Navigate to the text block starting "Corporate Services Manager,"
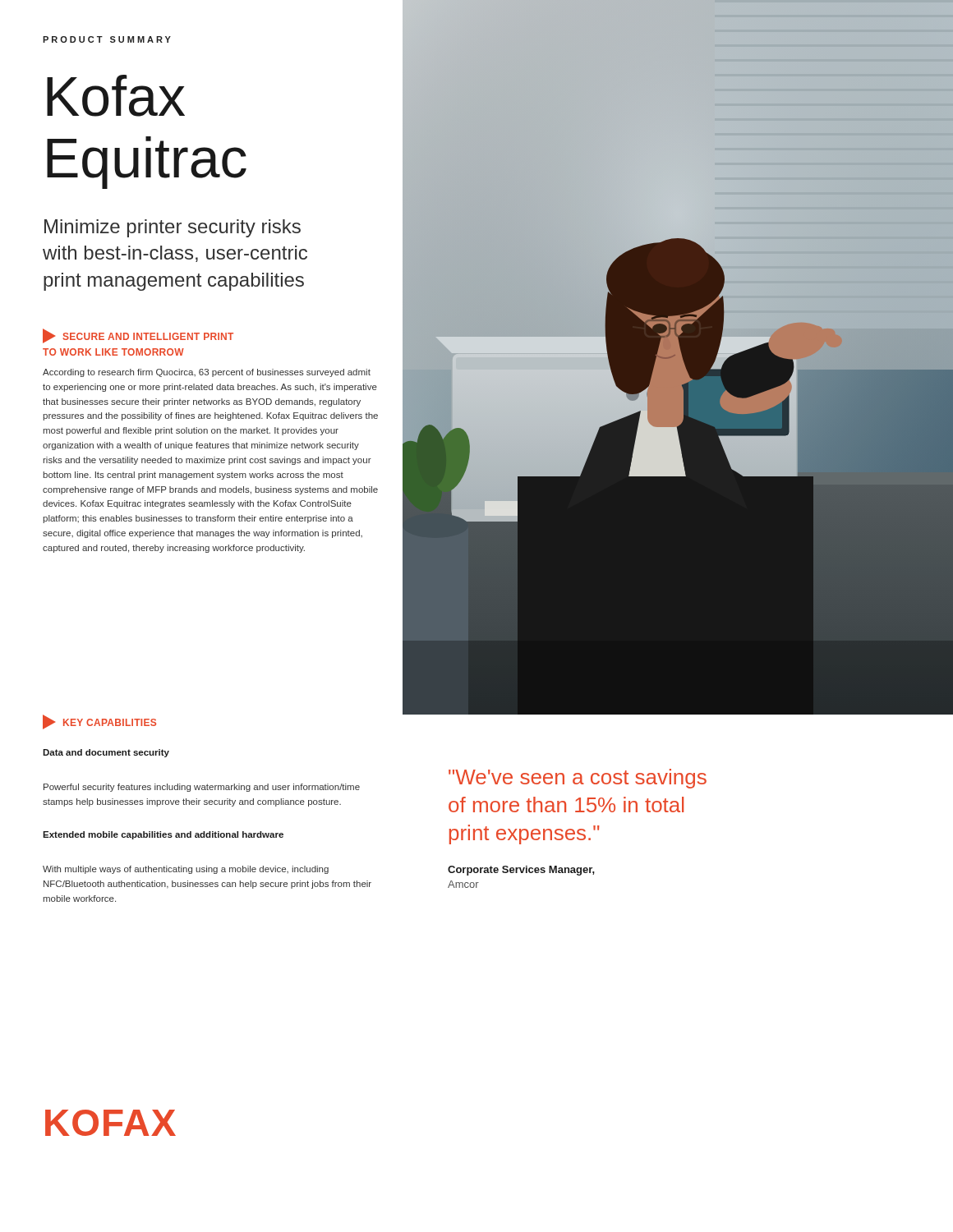Screen dimensions: 1232x953 (521, 871)
